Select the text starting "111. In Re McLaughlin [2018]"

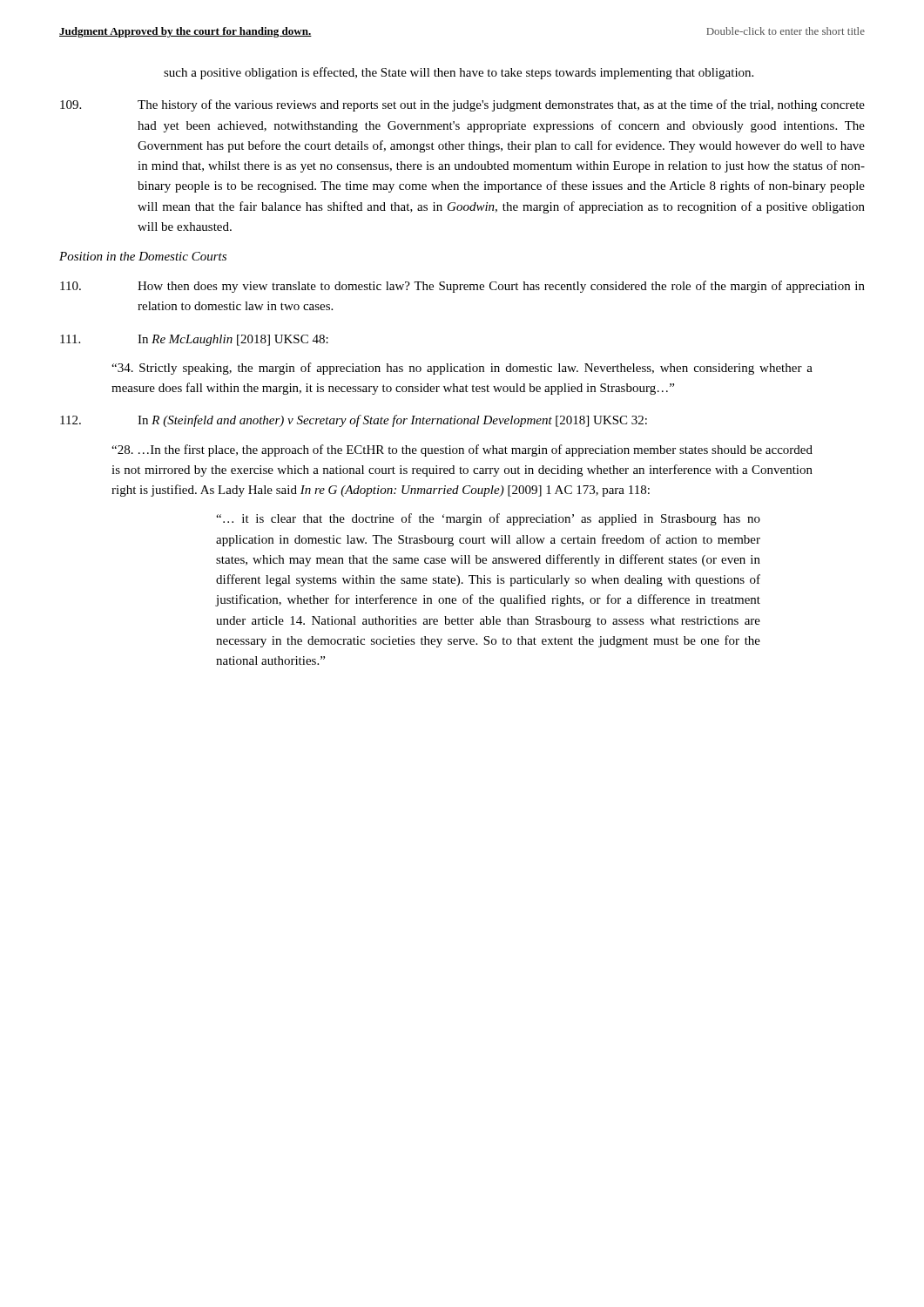[194, 340]
